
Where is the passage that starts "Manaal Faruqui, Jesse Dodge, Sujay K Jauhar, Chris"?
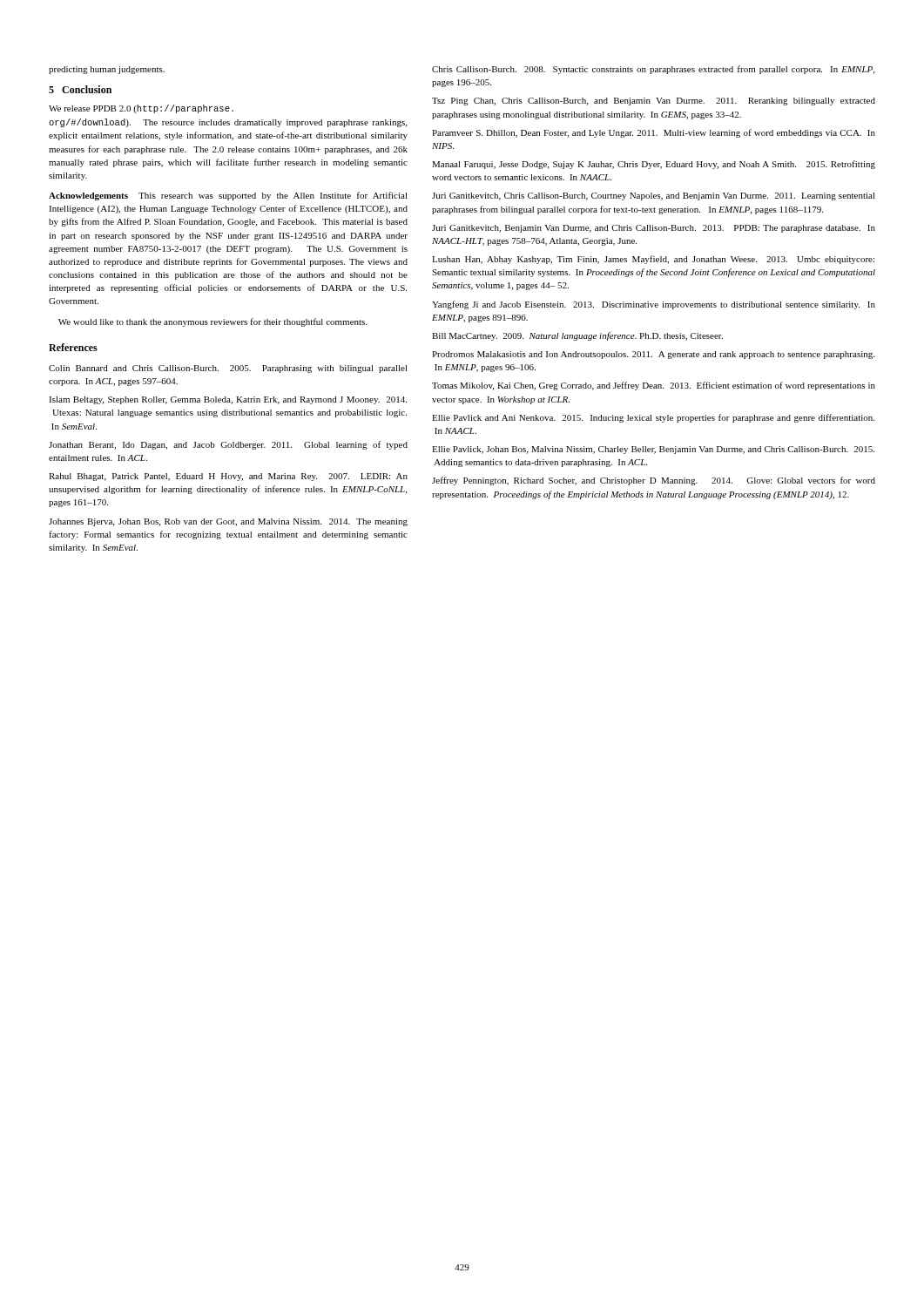[654, 170]
